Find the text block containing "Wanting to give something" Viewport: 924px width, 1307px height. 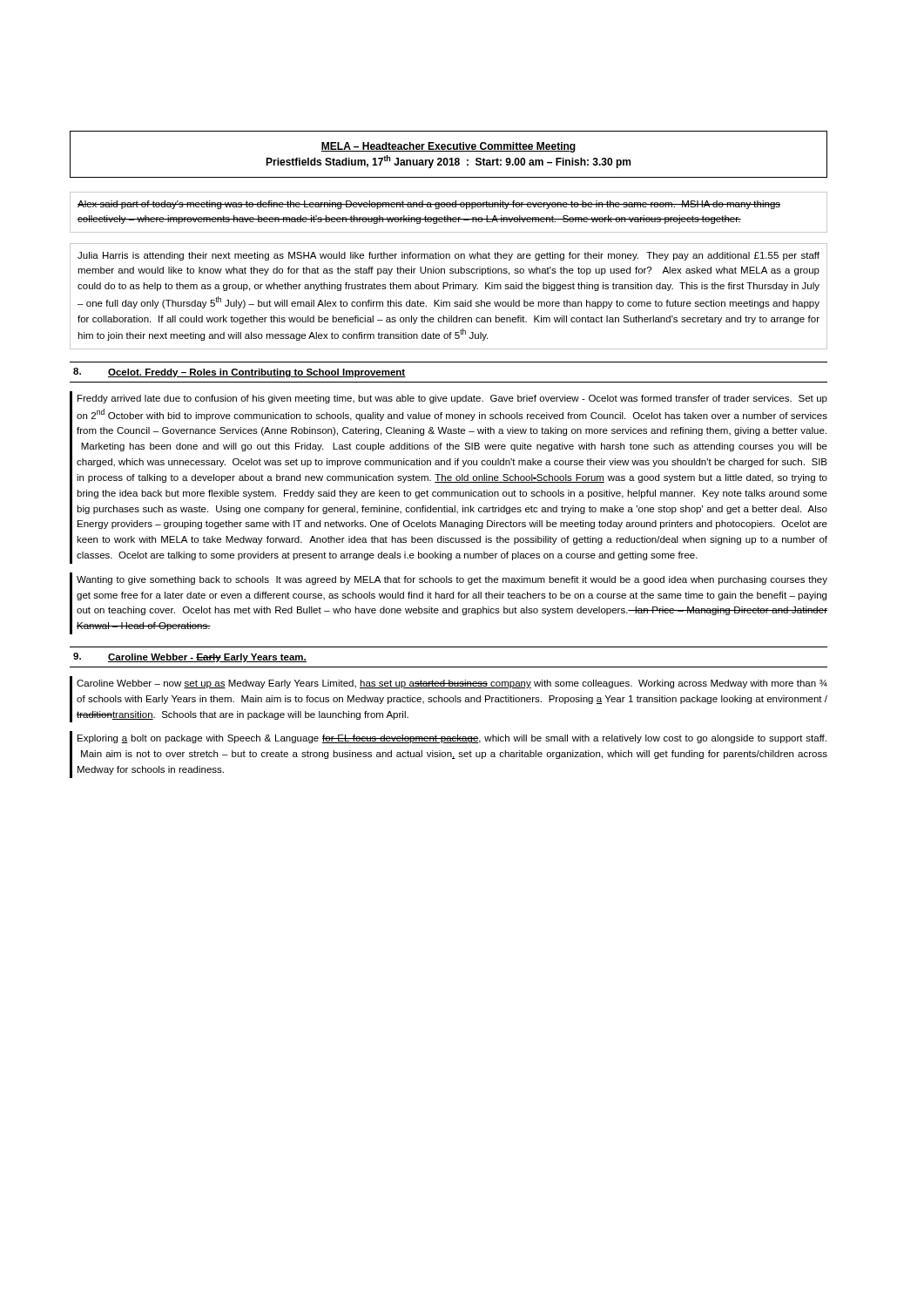452,603
